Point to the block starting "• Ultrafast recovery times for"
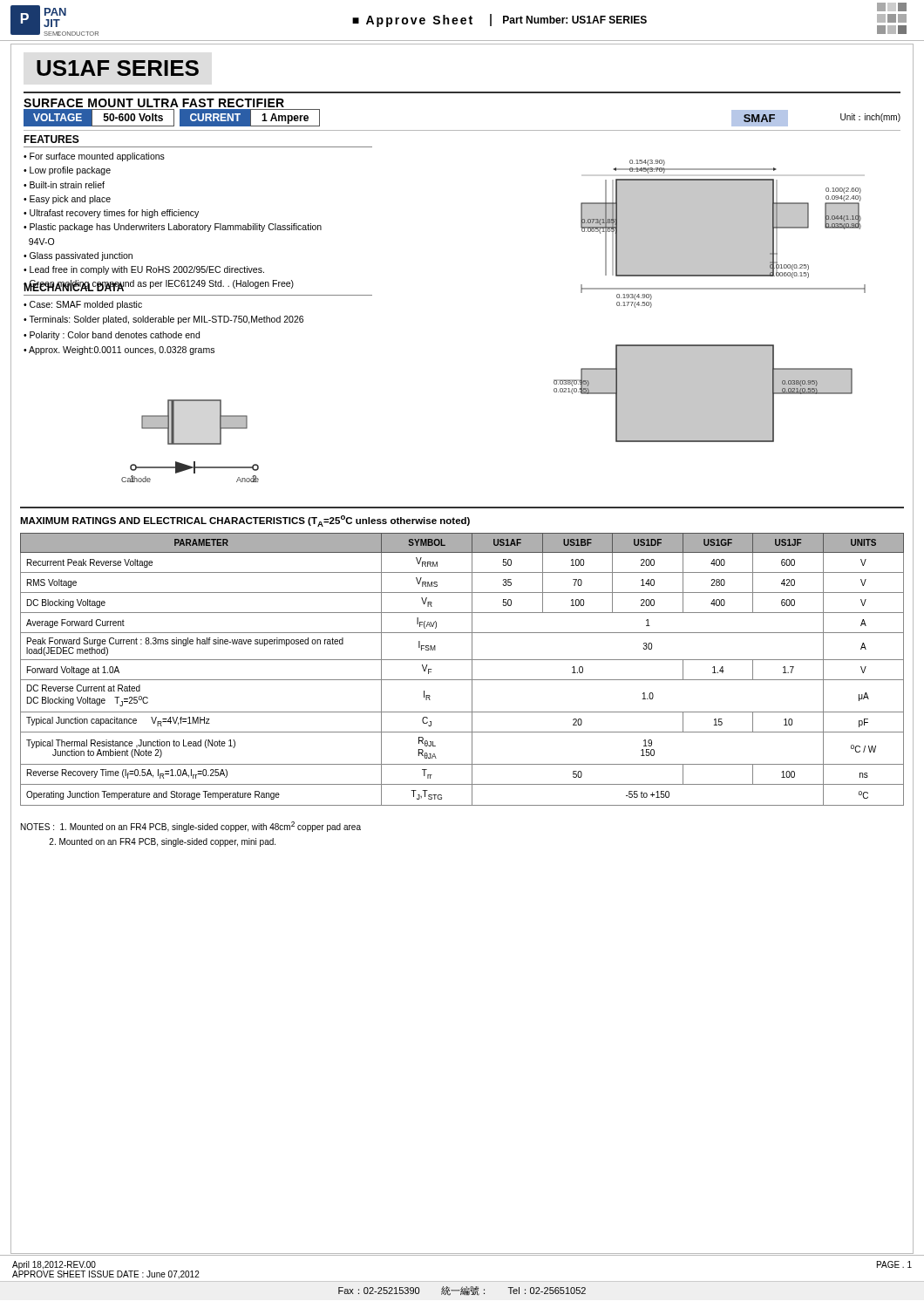 pos(111,213)
